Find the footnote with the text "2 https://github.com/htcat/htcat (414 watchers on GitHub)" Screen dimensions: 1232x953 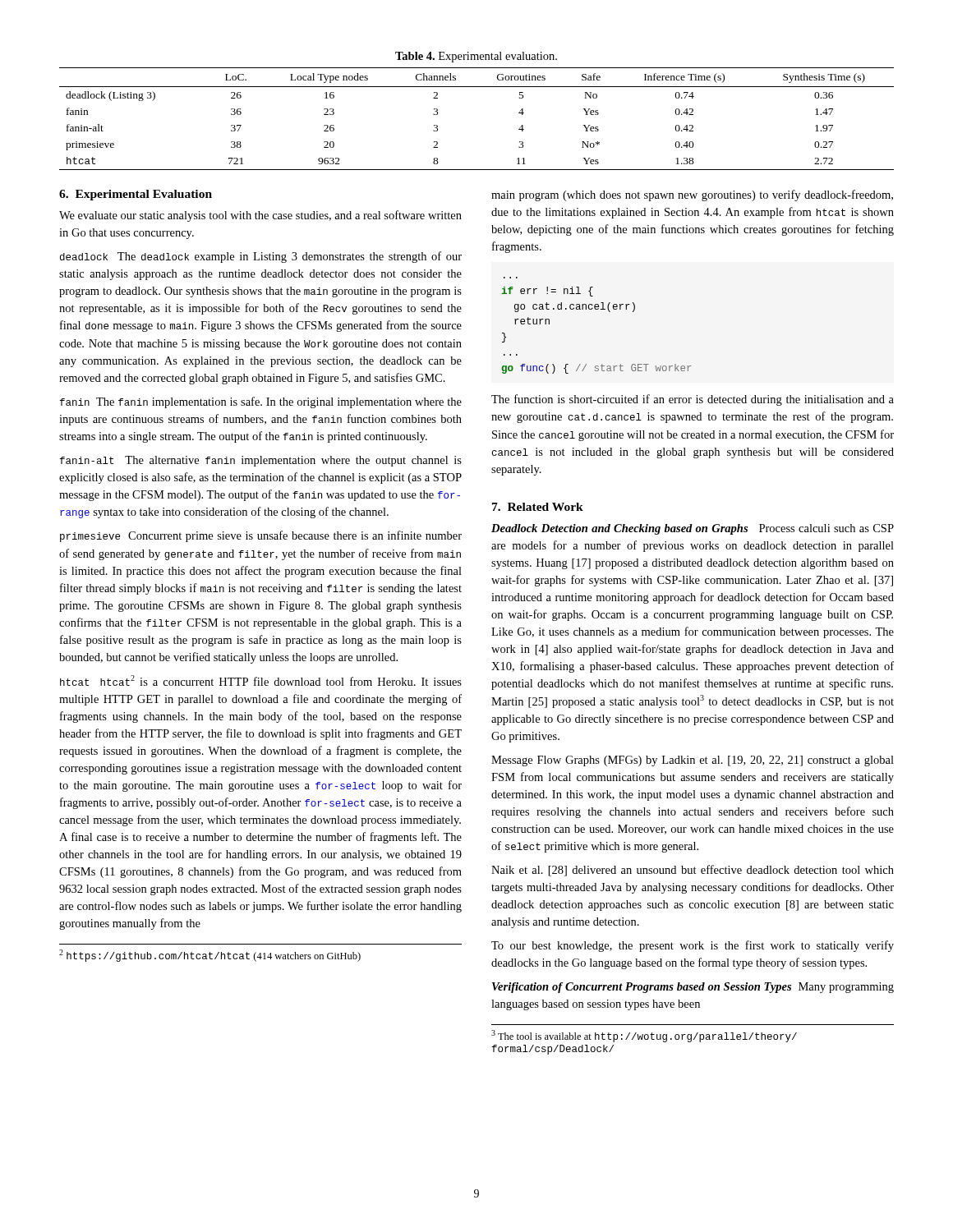coord(210,956)
